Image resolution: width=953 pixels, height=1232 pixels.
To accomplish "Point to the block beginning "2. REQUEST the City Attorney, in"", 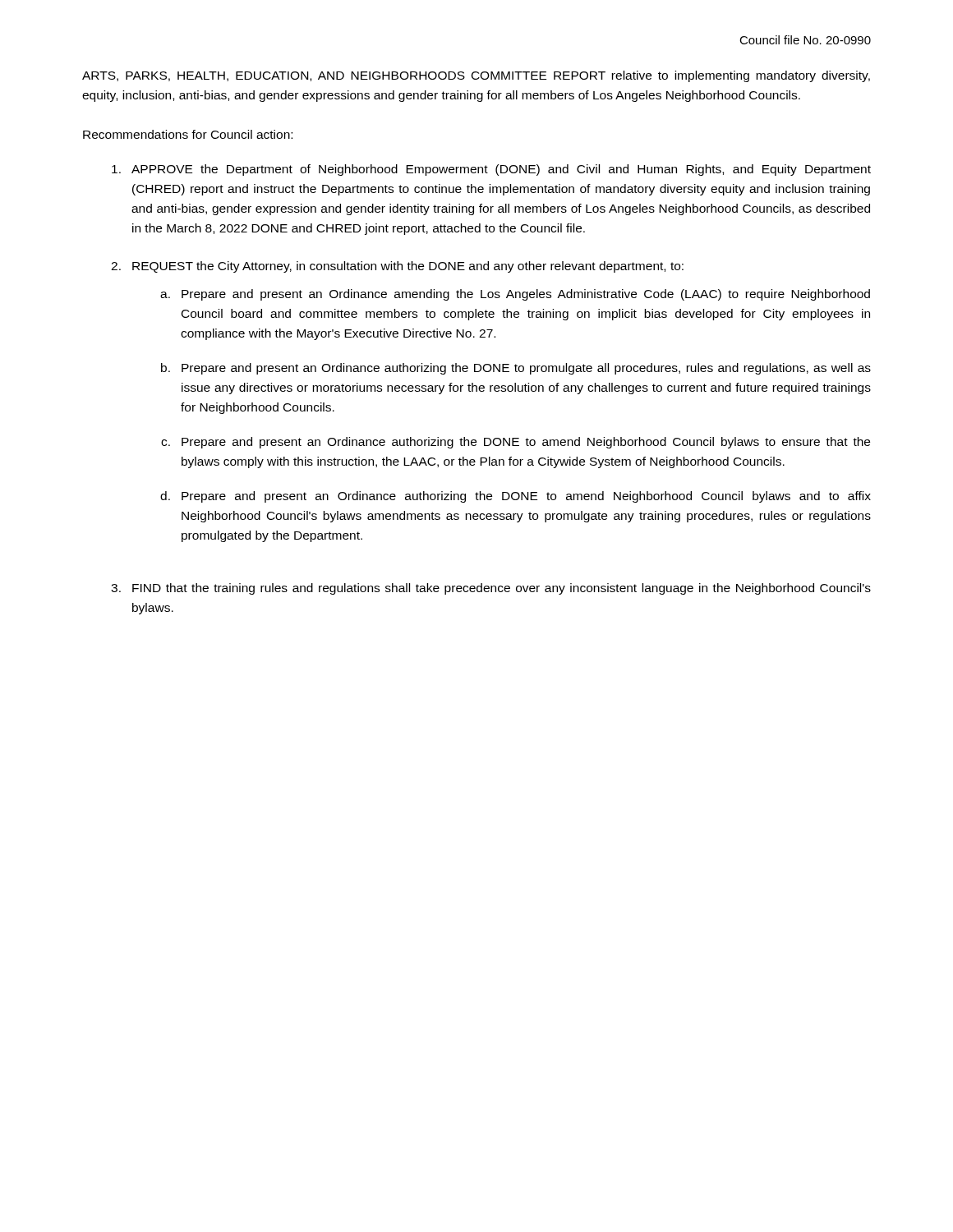I will (x=397, y=267).
